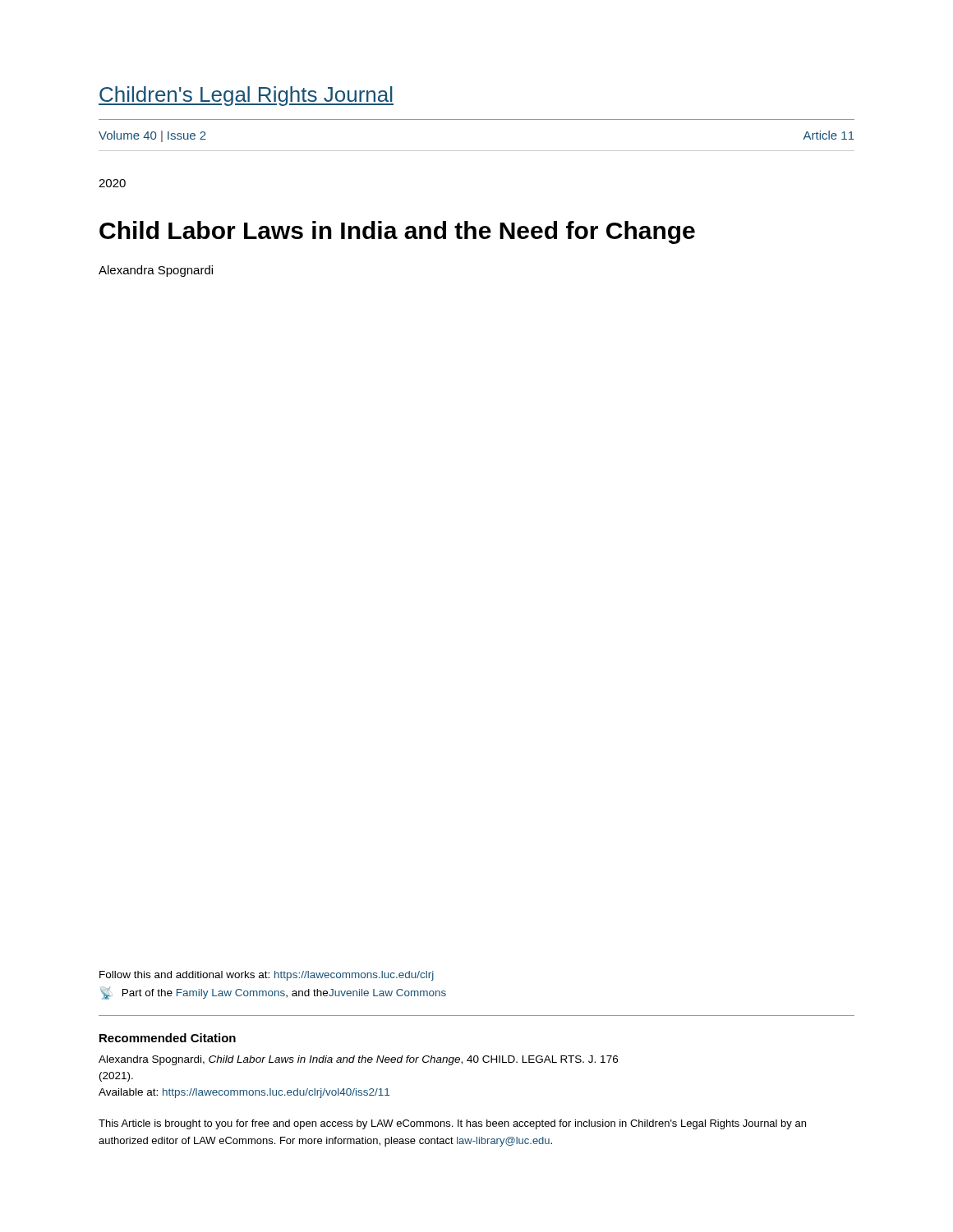This screenshot has height=1232, width=953.
Task: Locate the text "Volume 40|Issue 2 Article 11"
Action: pos(152,136)
